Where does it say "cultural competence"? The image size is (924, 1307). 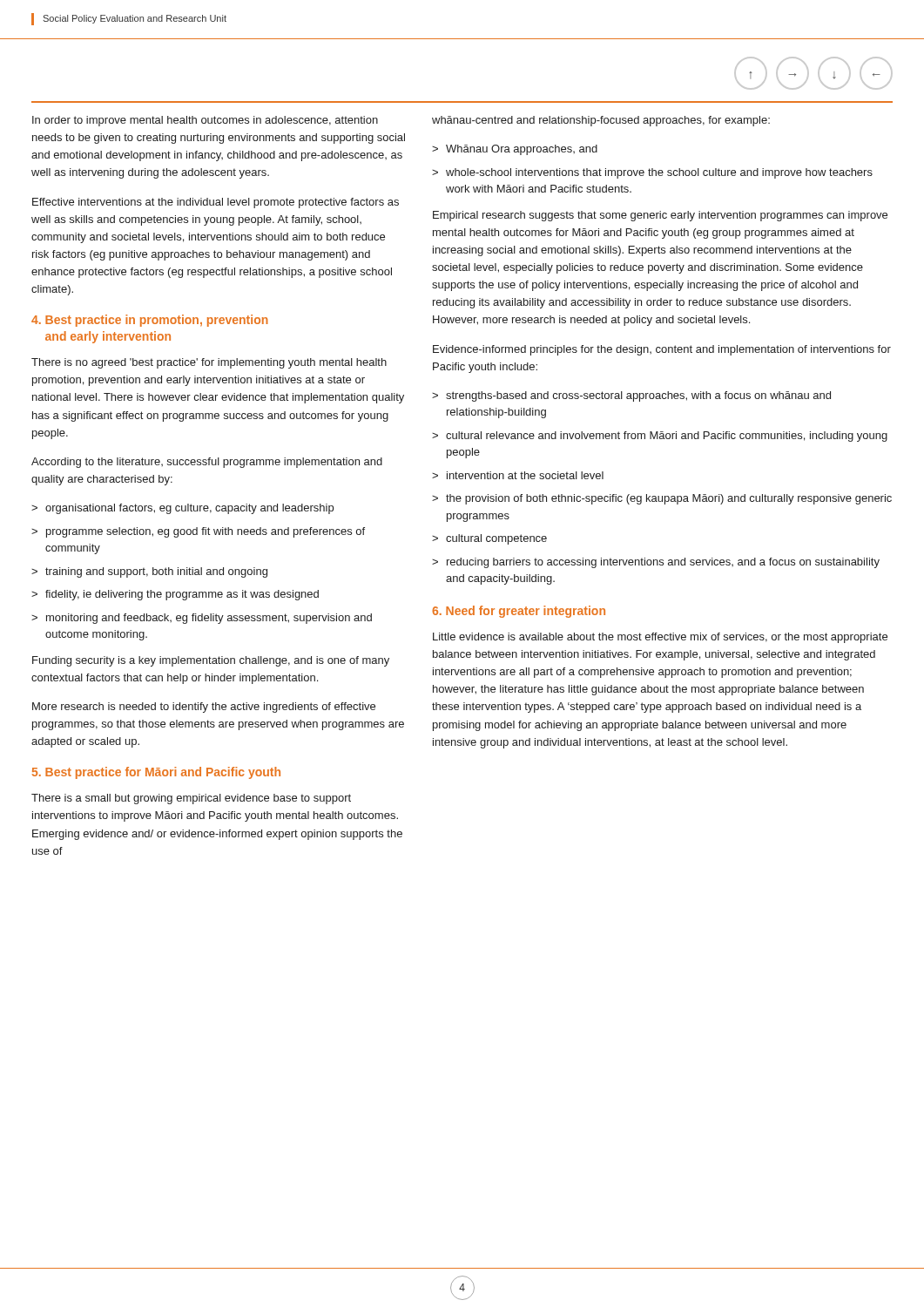point(497,538)
